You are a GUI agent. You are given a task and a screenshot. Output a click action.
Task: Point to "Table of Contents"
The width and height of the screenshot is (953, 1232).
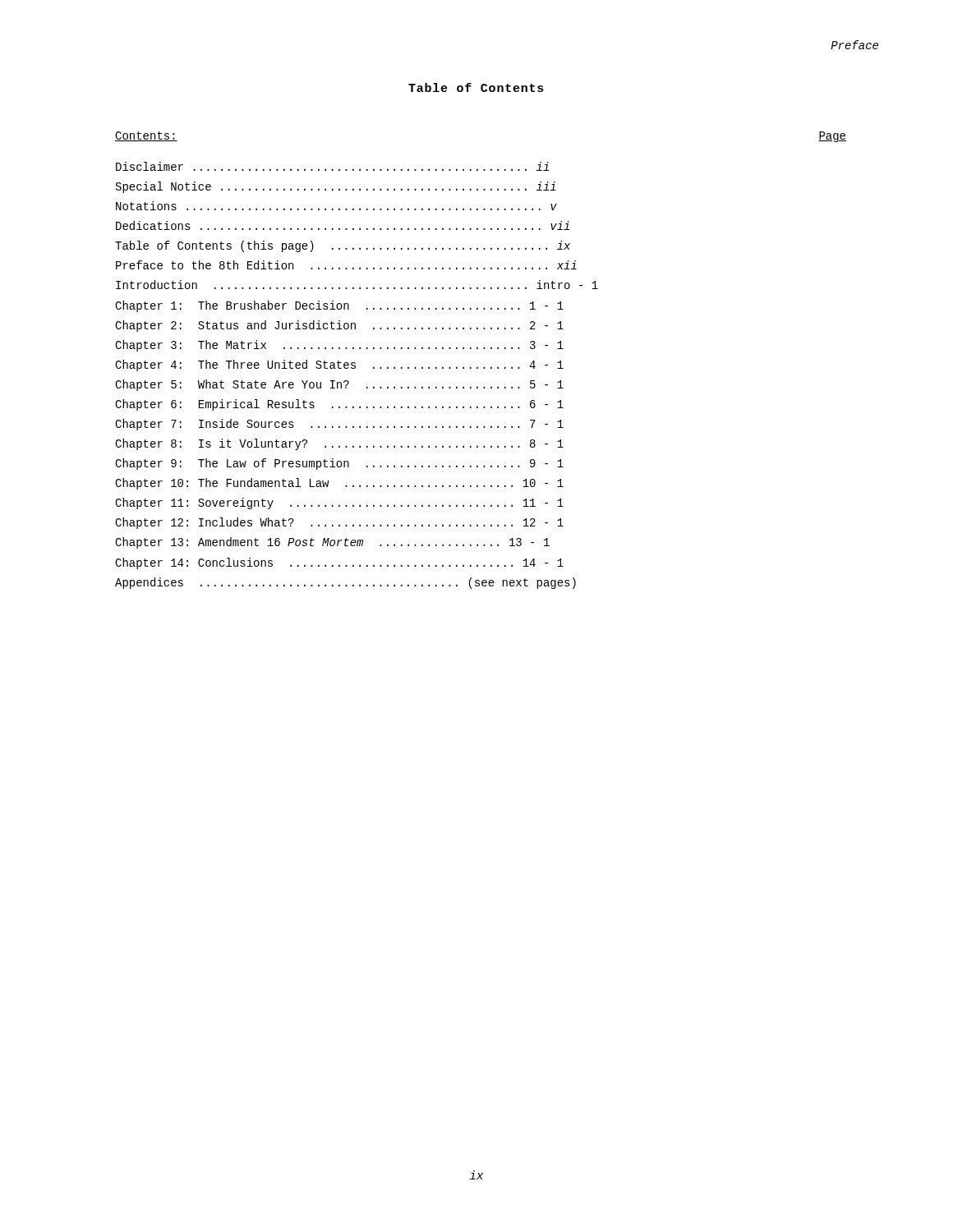(x=476, y=89)
